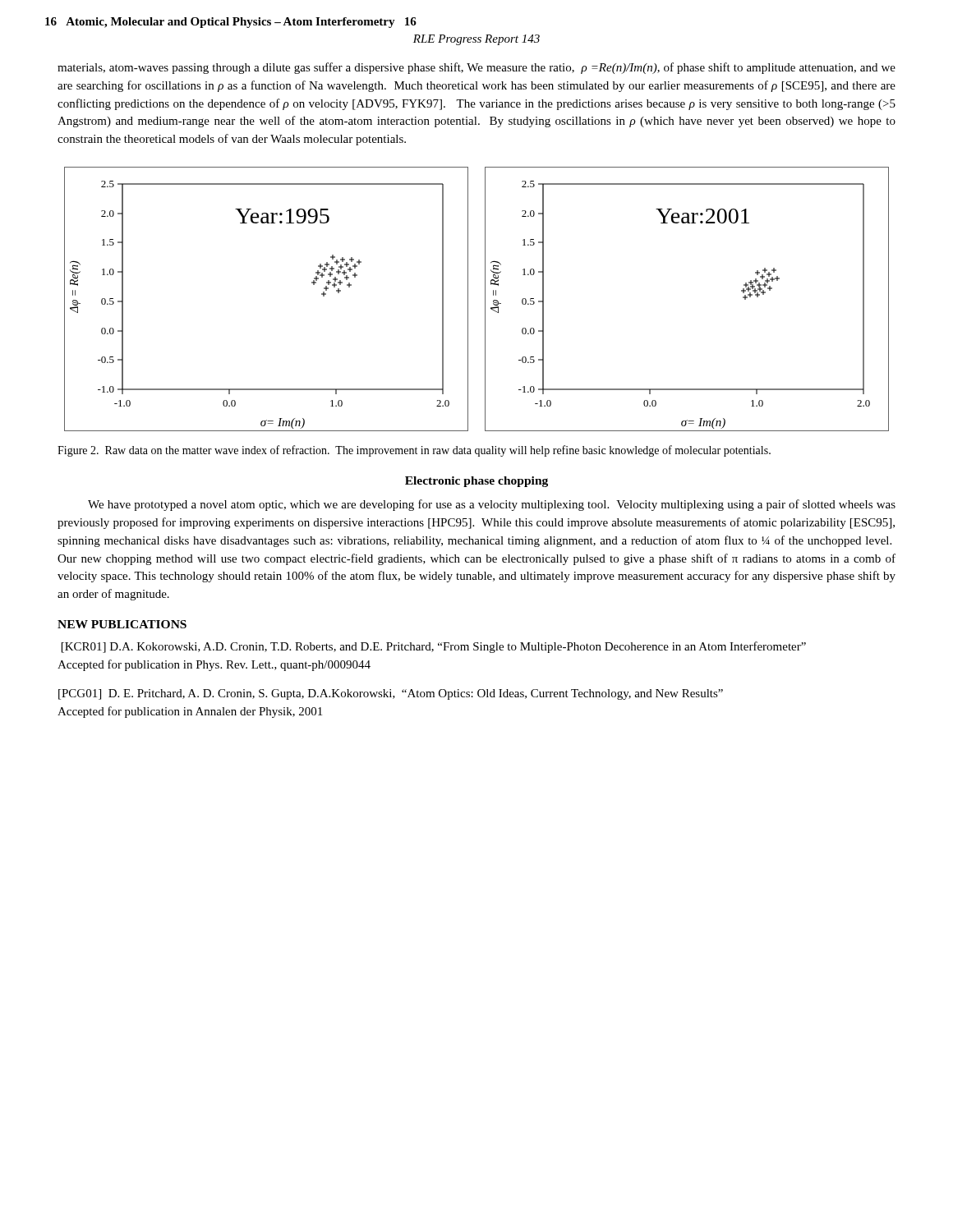Click the passage that begins "materials, atom-waves passing through"
Image resolution: width=953 pixels, height=1232 pixels.
[x=476, y=103]
